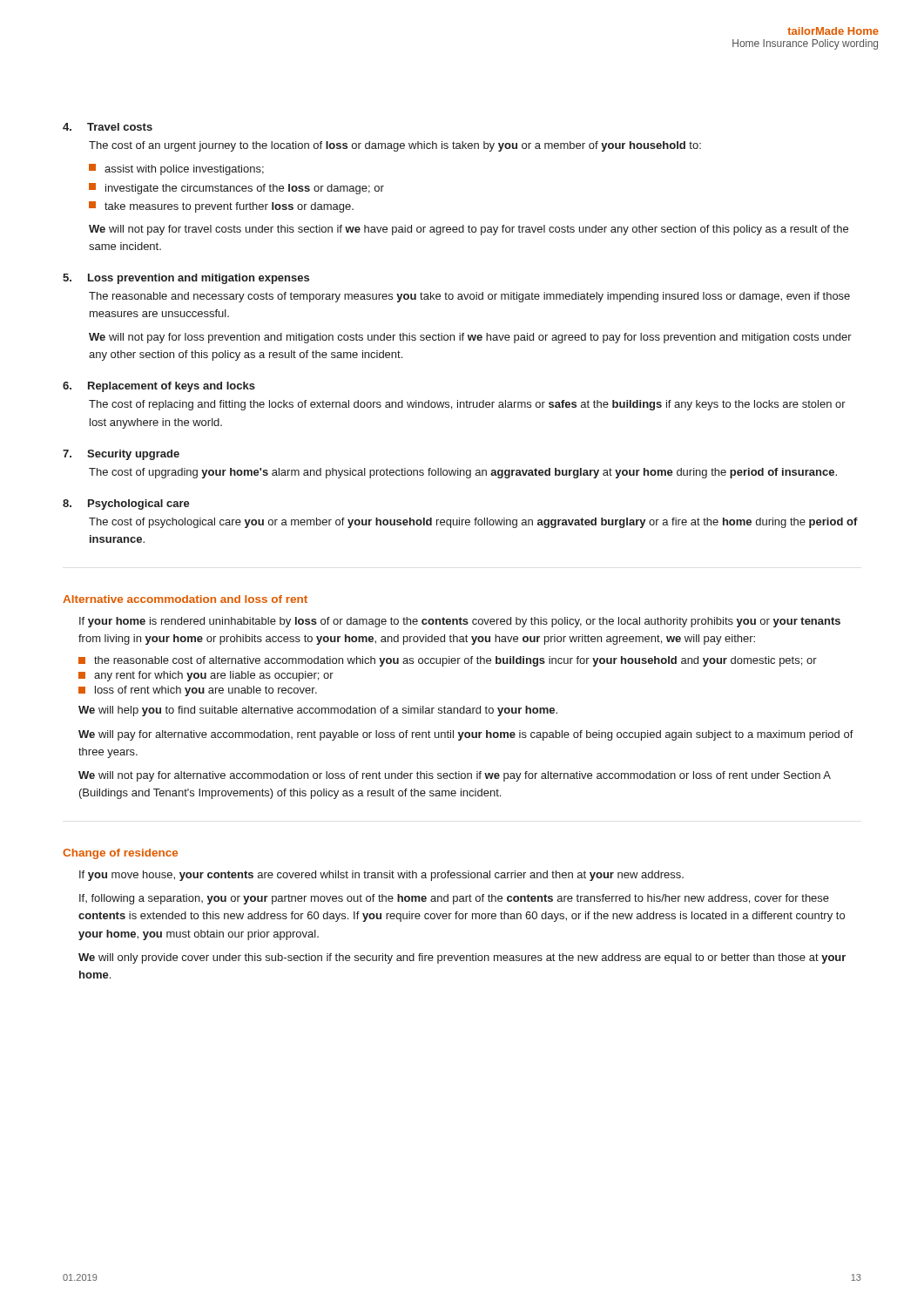Viewport: 924px width, 1307px height.
Task: Navigate to the element starting "We will only provide cover"
Action: pos(462,966)
